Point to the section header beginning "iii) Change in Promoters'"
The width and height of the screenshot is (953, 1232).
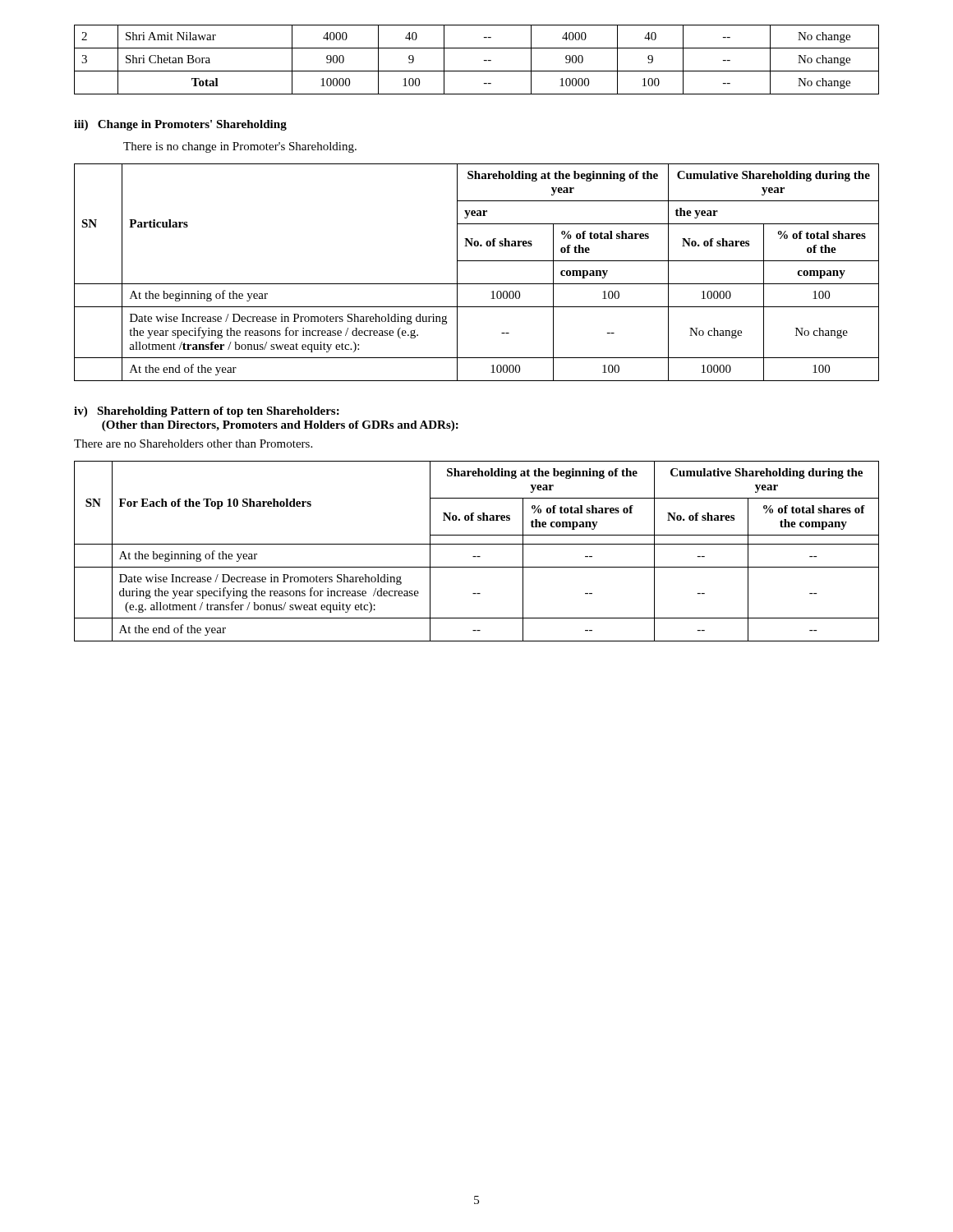pos(180,124)
